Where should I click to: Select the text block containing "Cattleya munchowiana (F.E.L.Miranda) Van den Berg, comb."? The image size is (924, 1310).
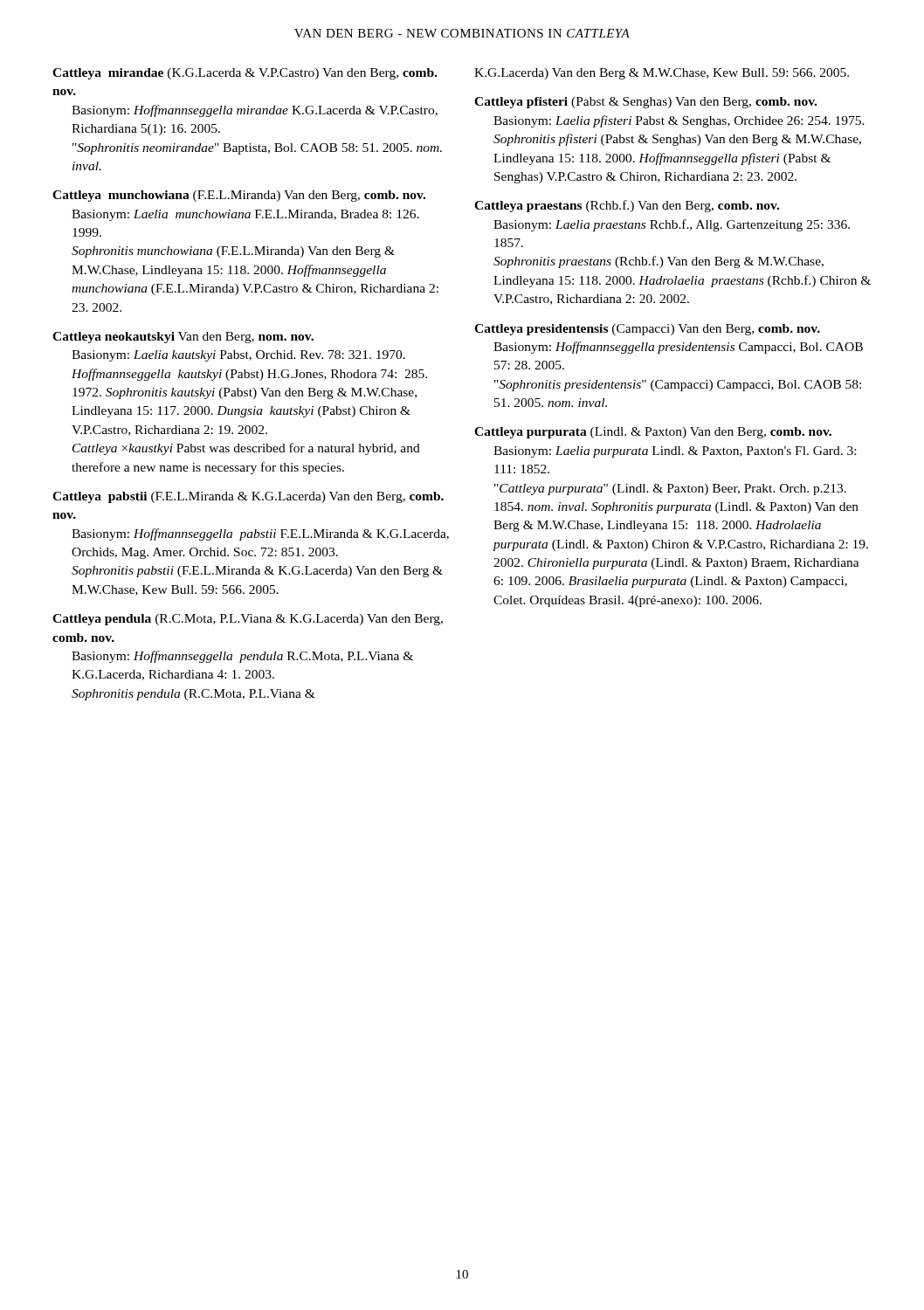[251, 251]
